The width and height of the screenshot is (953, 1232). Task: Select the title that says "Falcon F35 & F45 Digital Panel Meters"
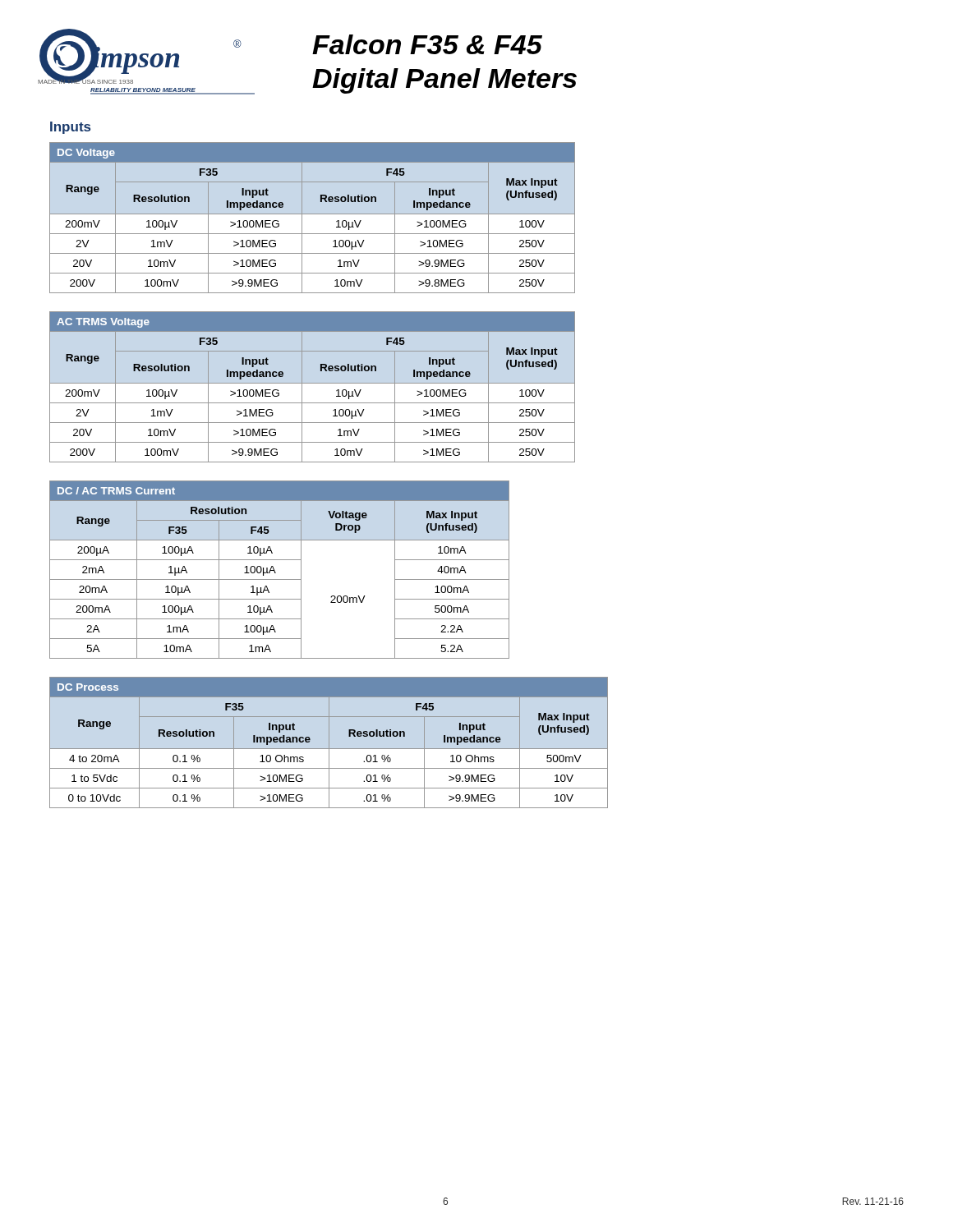click(x=445, y=62)
